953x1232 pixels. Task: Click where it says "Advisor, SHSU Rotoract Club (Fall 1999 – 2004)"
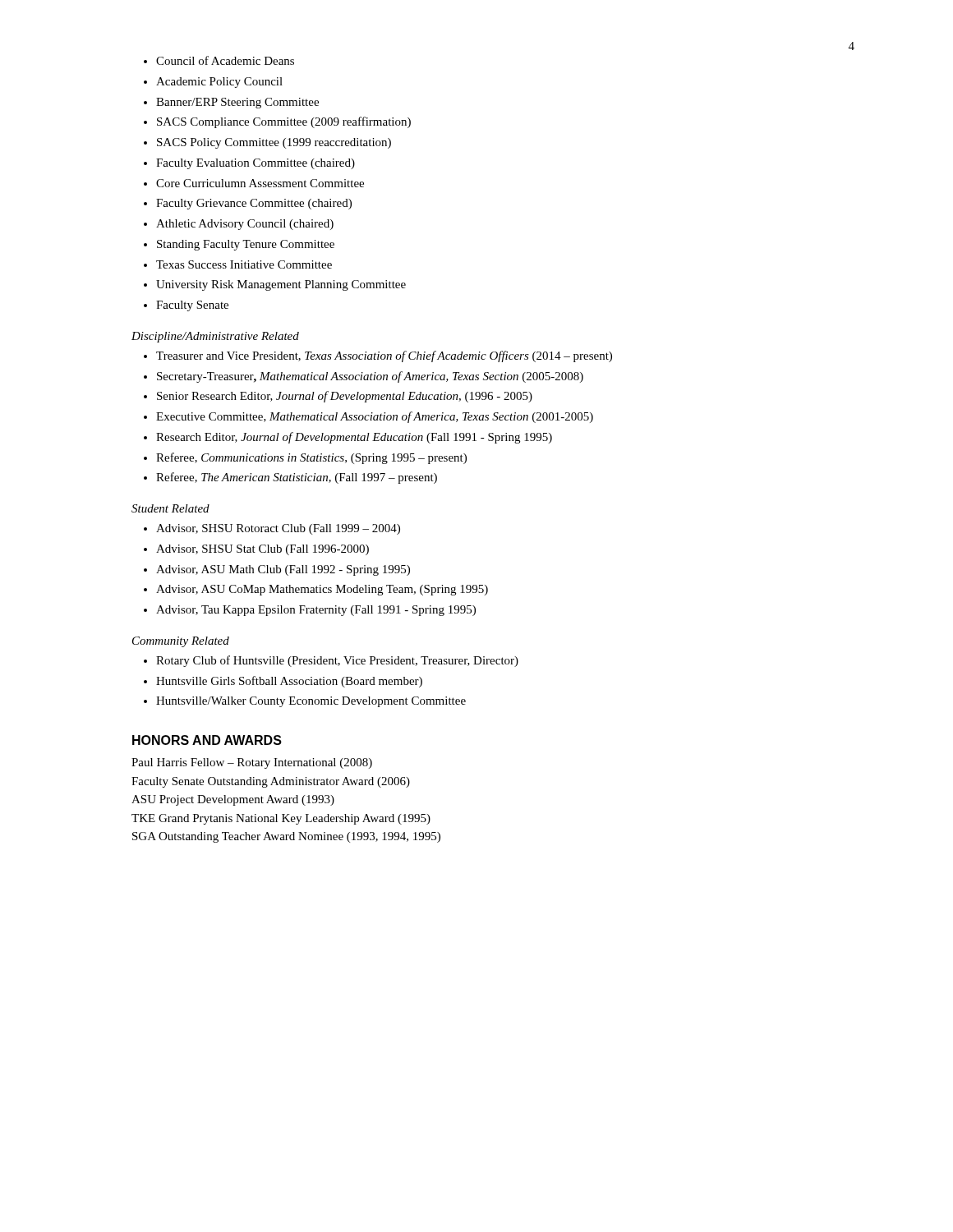pyautogui.click(x=278, y=529)
